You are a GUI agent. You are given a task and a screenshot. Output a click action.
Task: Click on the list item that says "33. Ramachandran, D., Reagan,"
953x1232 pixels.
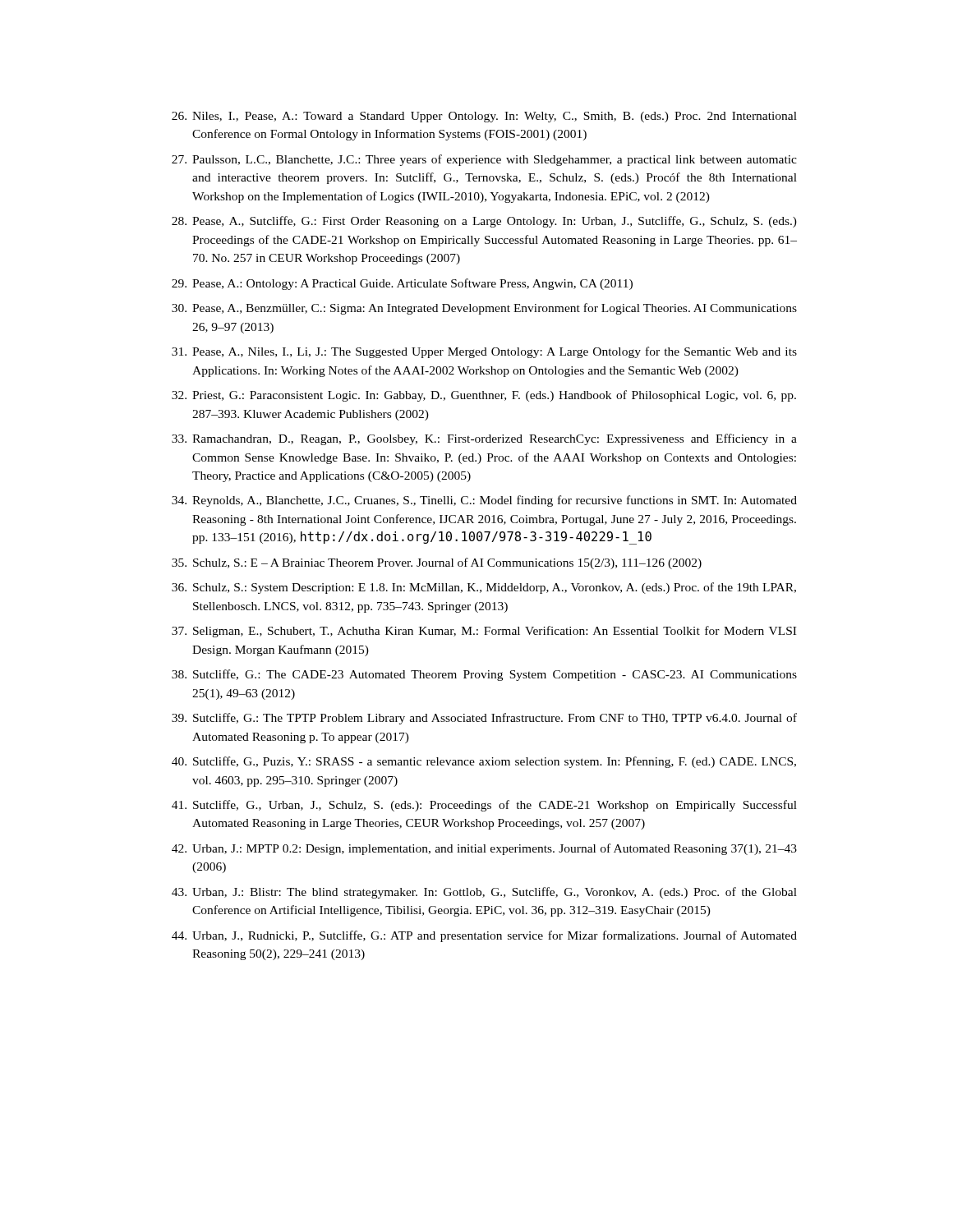point(476,457)
